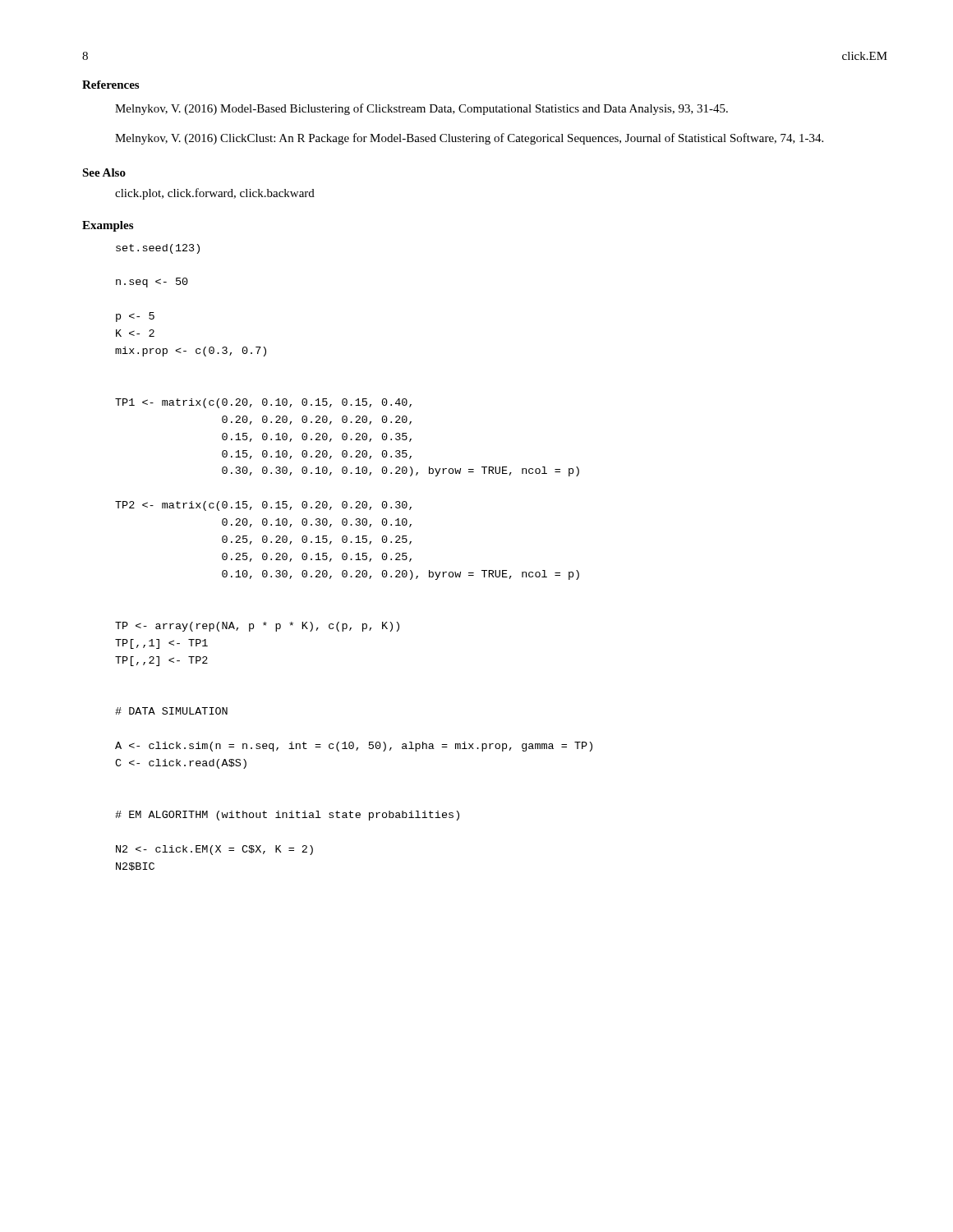
Task: Find the text block that reads "set.seed(123) n.seq <- 50 p <-"
Action: click(355, 557)
